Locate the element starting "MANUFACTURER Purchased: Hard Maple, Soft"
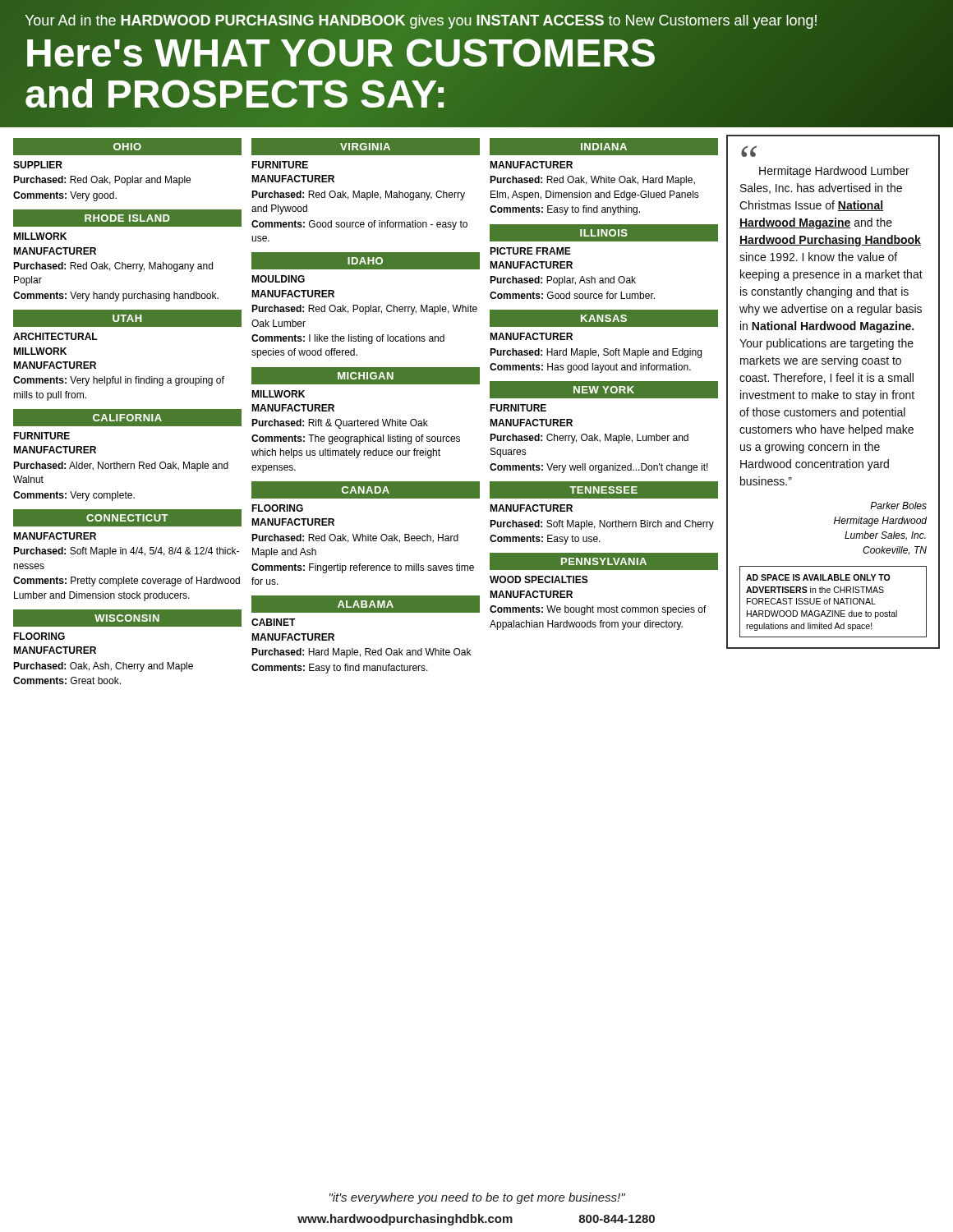Screen dimensions: 1232x953 604,353
